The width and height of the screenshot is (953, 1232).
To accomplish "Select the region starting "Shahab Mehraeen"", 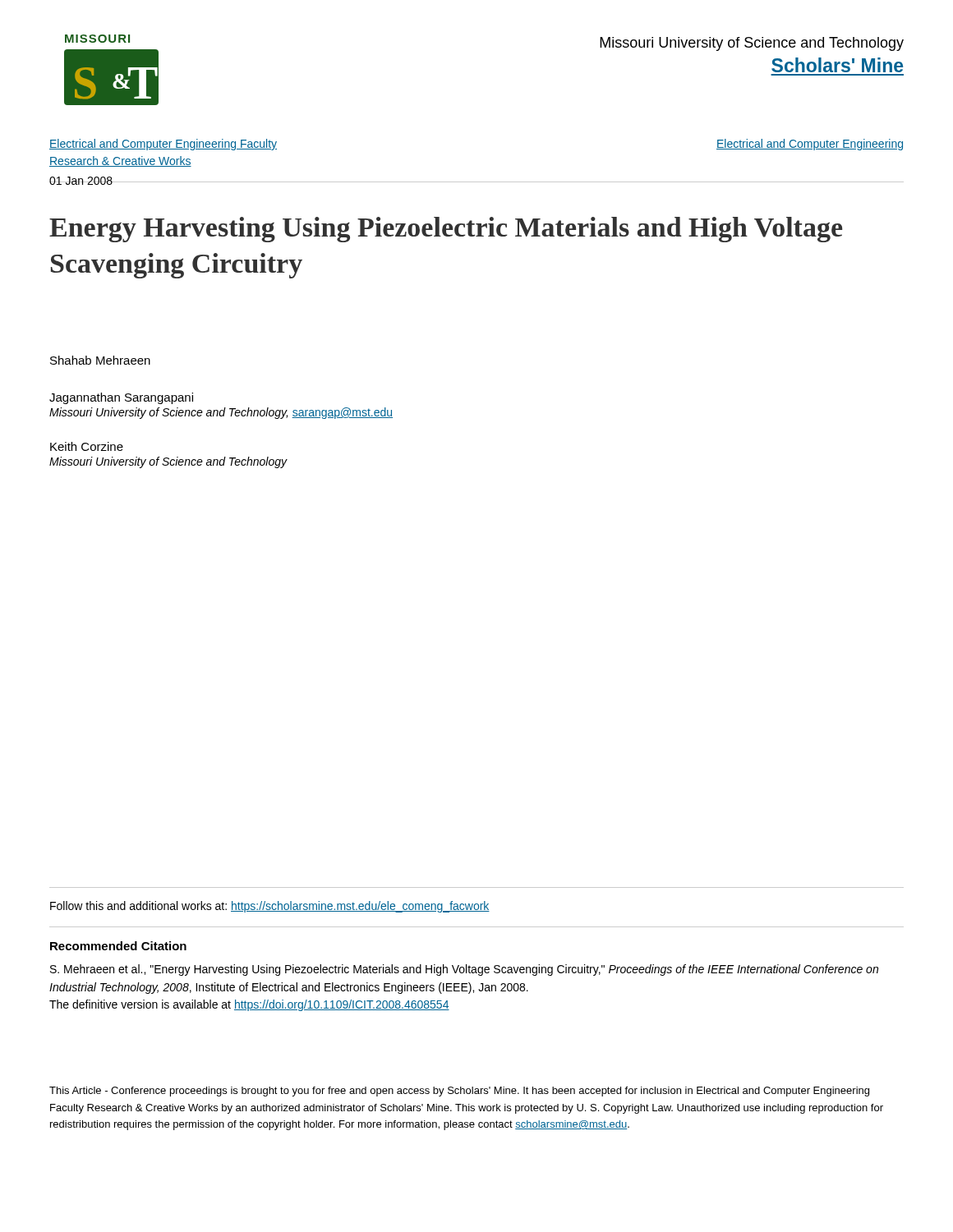I will [x=100, y=360].
